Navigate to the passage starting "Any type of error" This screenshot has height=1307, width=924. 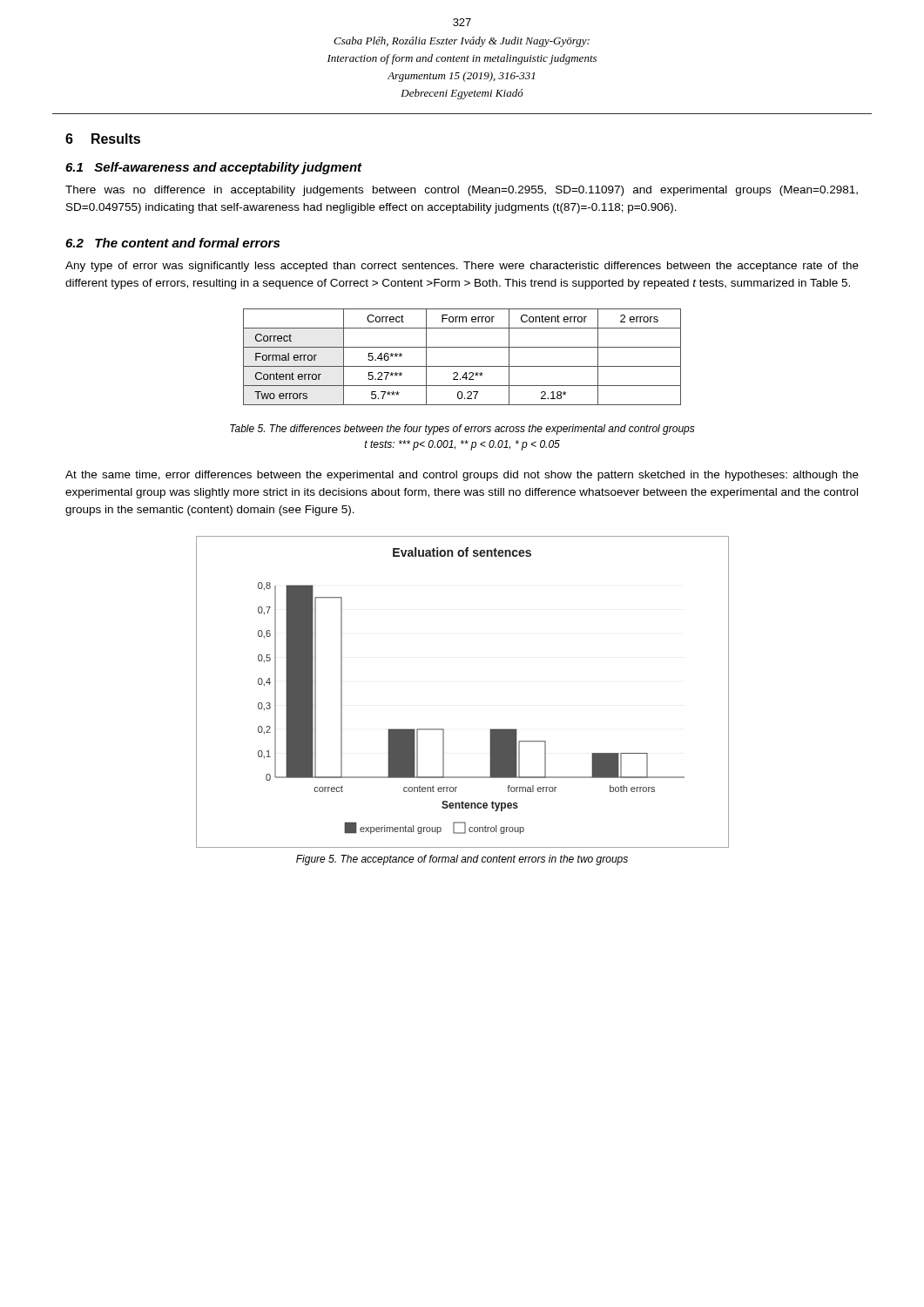[x=462, y=274]
